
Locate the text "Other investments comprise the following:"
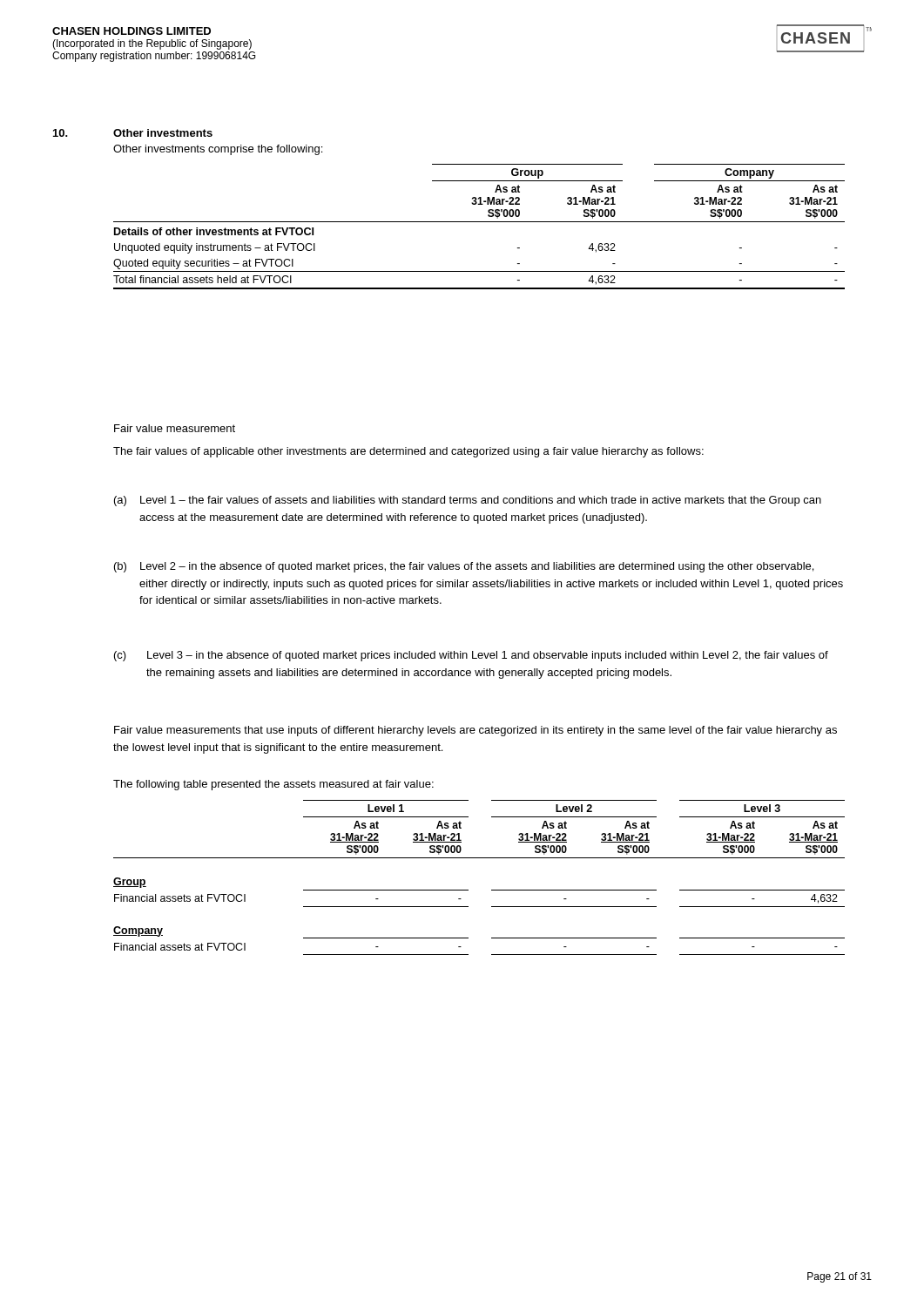click(218, 149)
